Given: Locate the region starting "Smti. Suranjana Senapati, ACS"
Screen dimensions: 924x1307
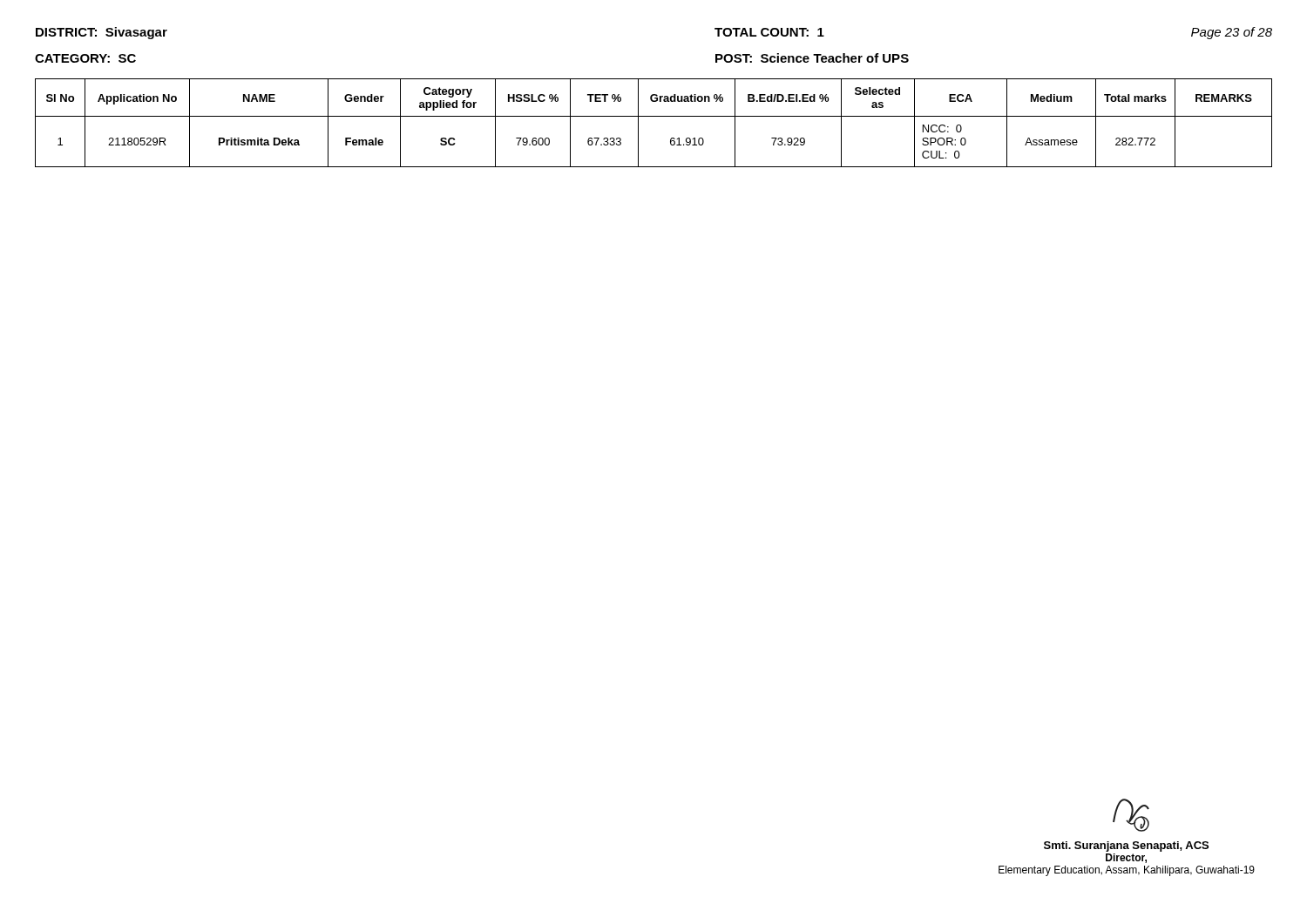Looking at the screenshot, I should (x=1126, y=827).
